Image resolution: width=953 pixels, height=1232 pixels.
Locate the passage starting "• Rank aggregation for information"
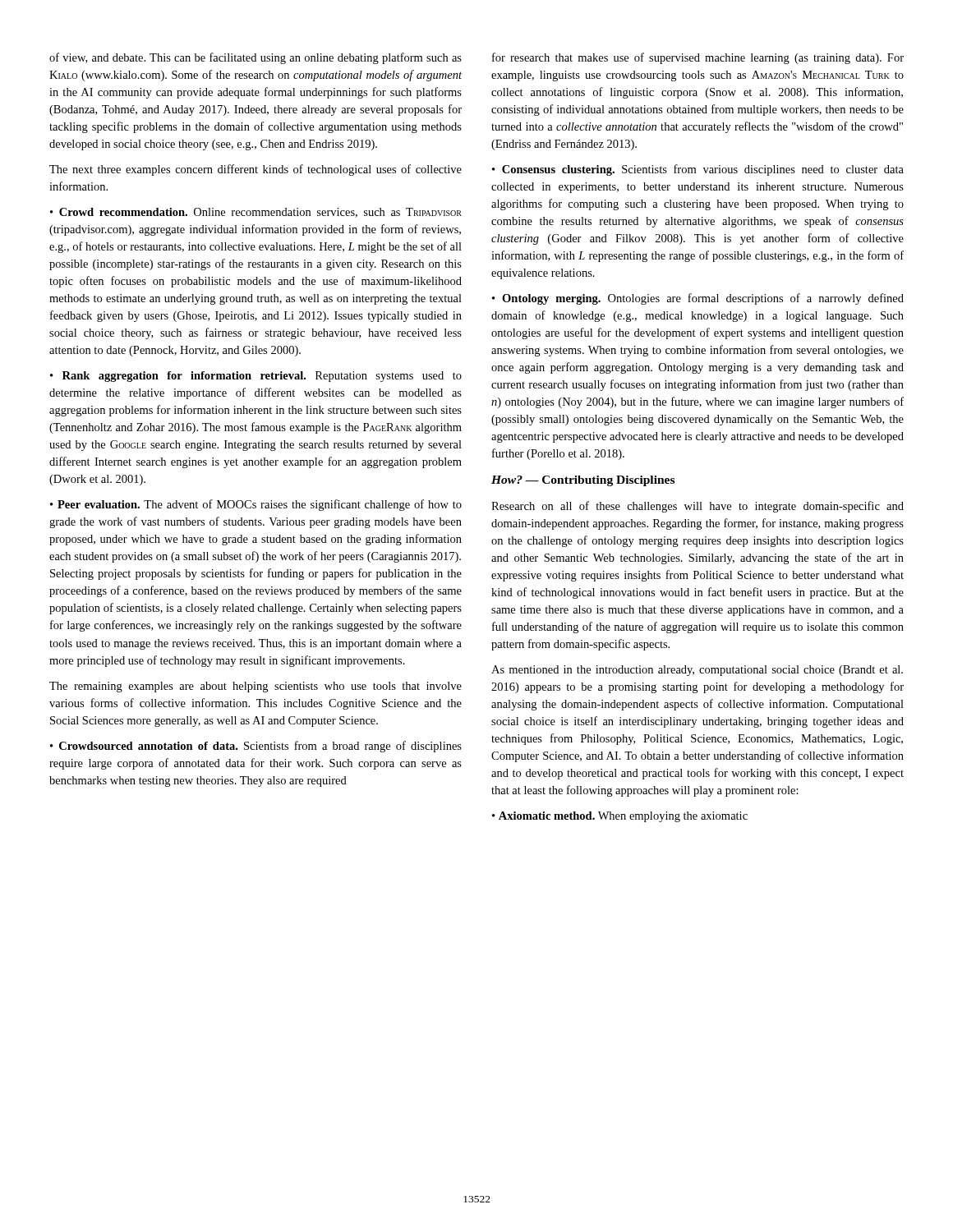point(255,428)
